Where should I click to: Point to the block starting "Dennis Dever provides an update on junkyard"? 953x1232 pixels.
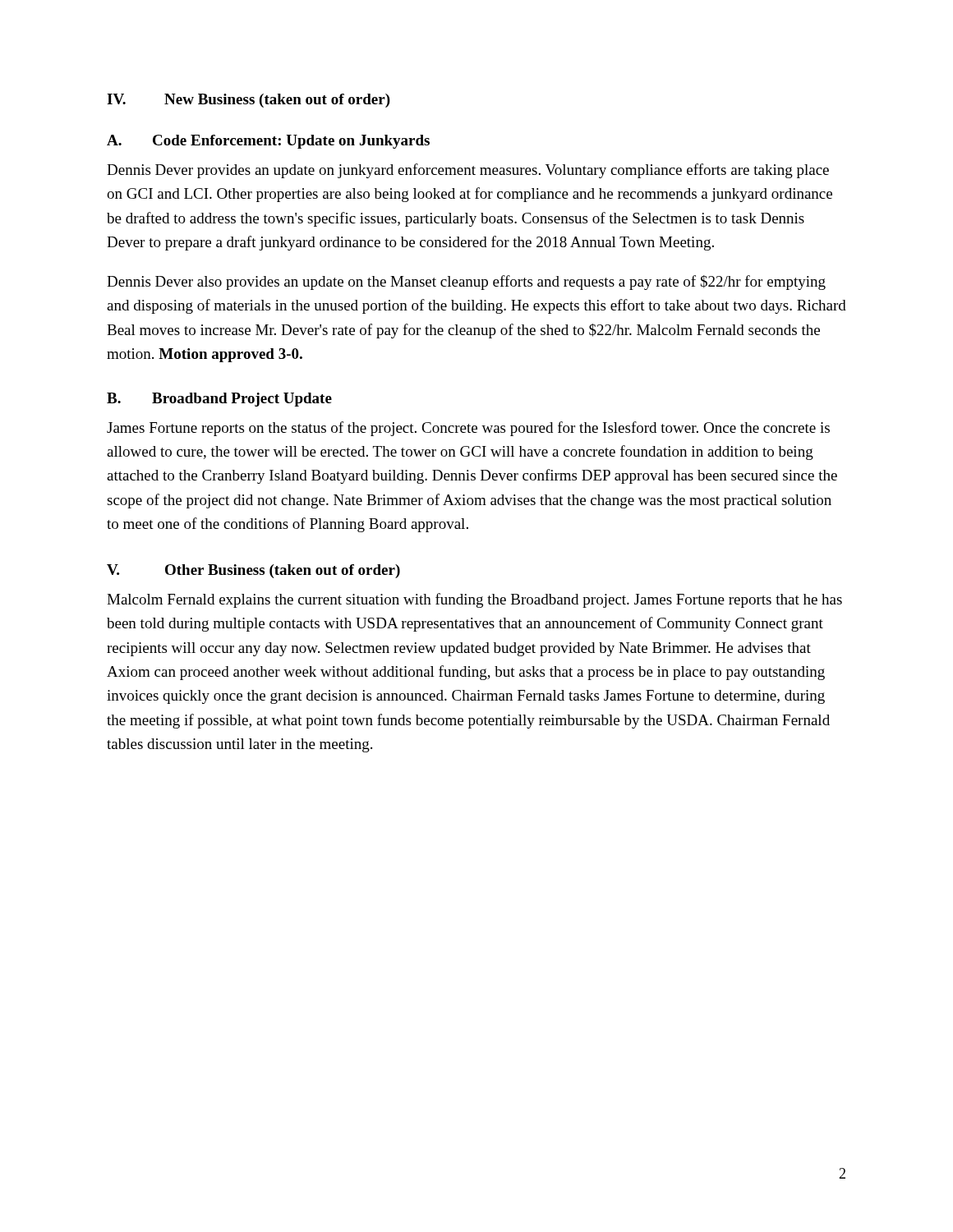pyautogui.click(x=476, y=206)
